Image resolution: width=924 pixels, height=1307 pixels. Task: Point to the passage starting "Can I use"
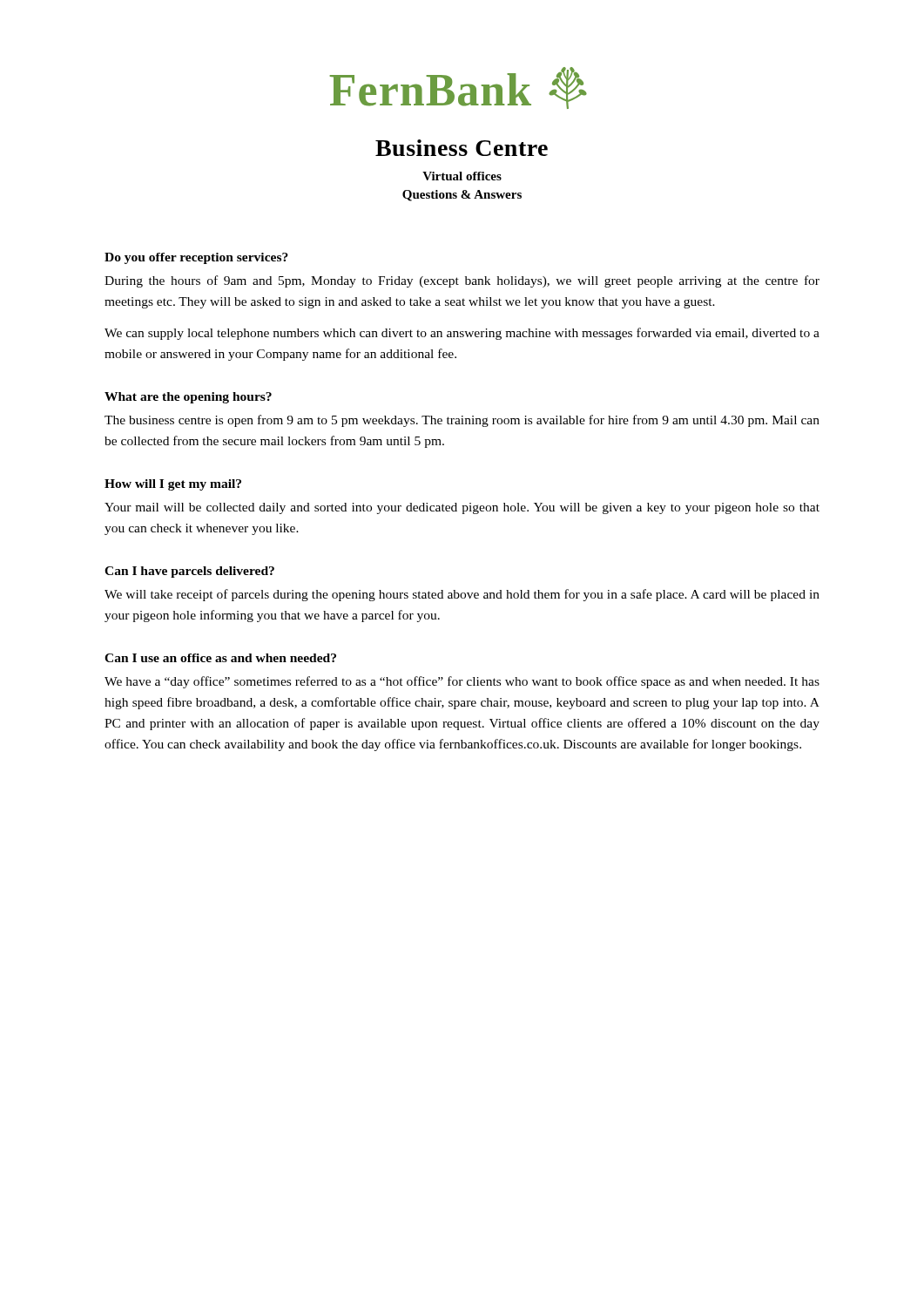(221, 658)
